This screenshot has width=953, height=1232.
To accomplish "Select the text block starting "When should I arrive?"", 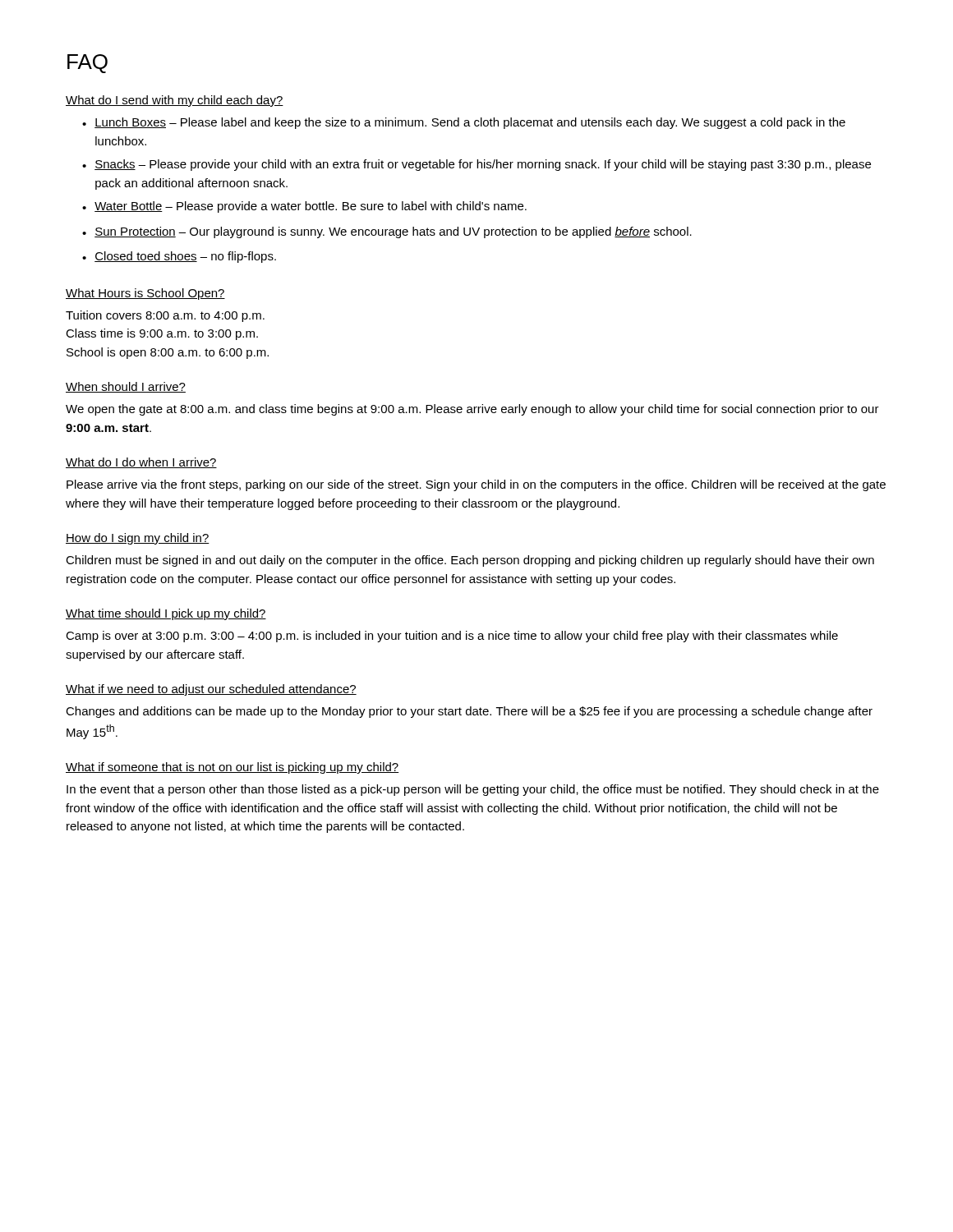I will [126, 386].
